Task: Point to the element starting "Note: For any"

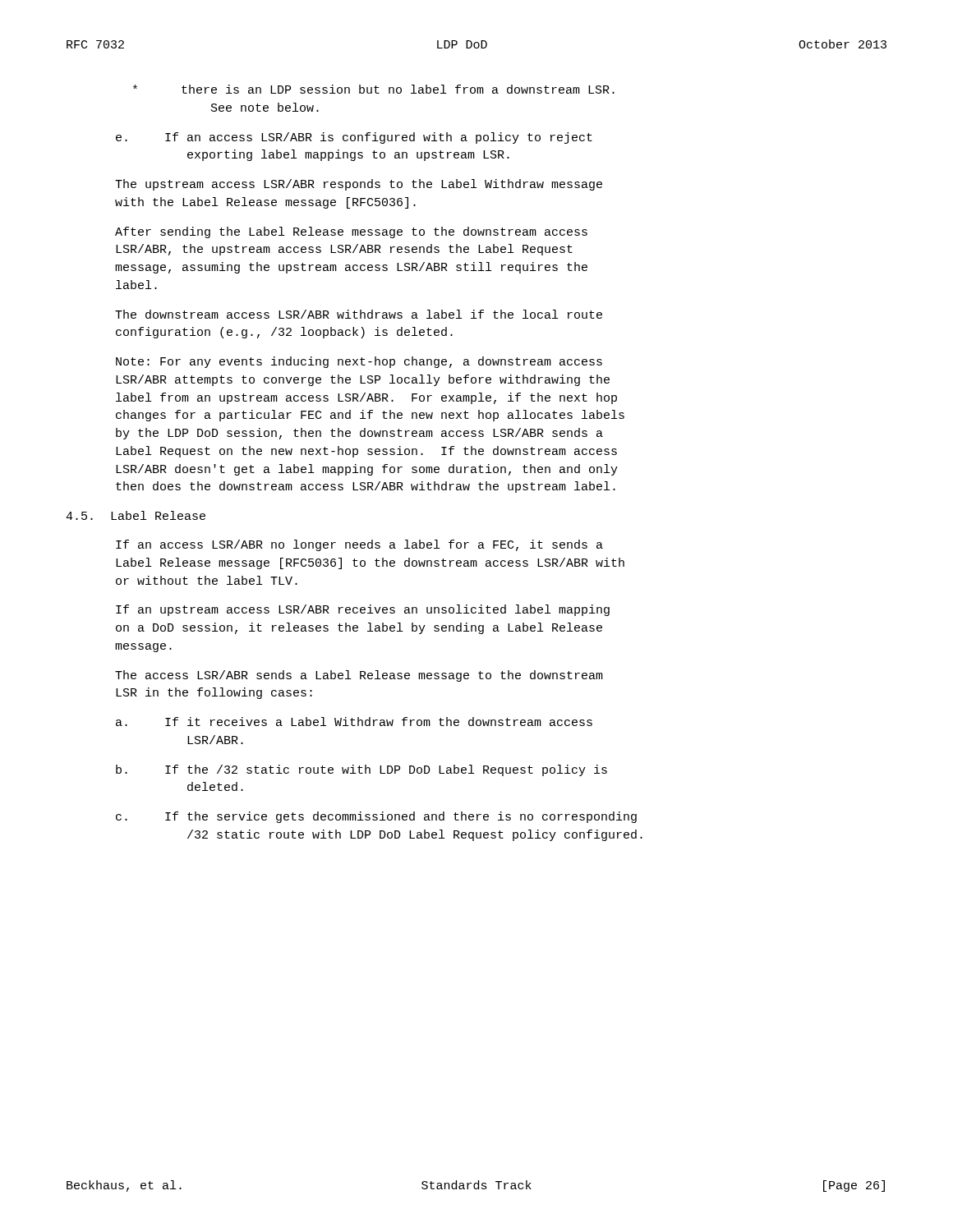Action: (370, 425)
